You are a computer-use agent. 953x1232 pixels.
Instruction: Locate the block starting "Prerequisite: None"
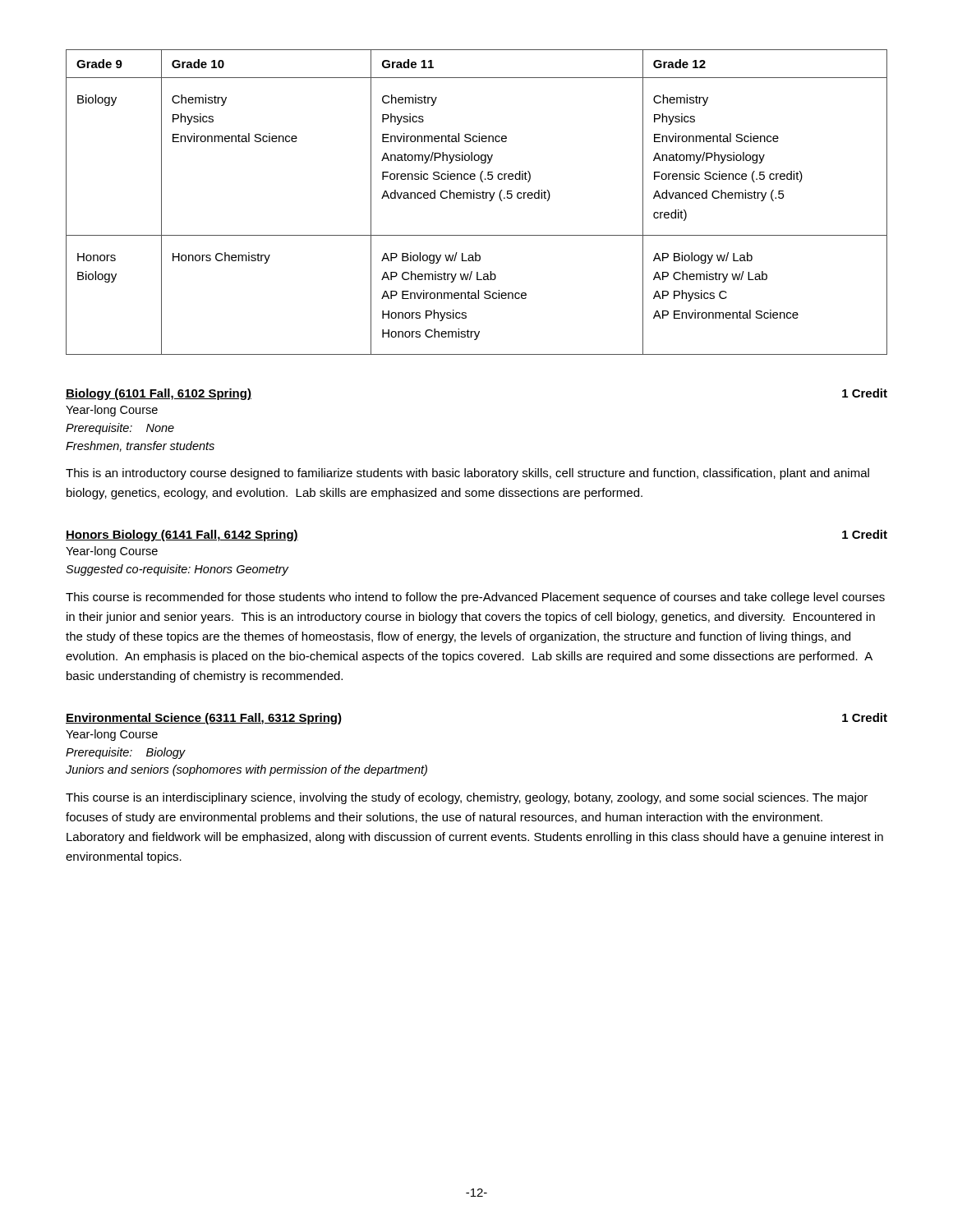[x=120, y=428]
